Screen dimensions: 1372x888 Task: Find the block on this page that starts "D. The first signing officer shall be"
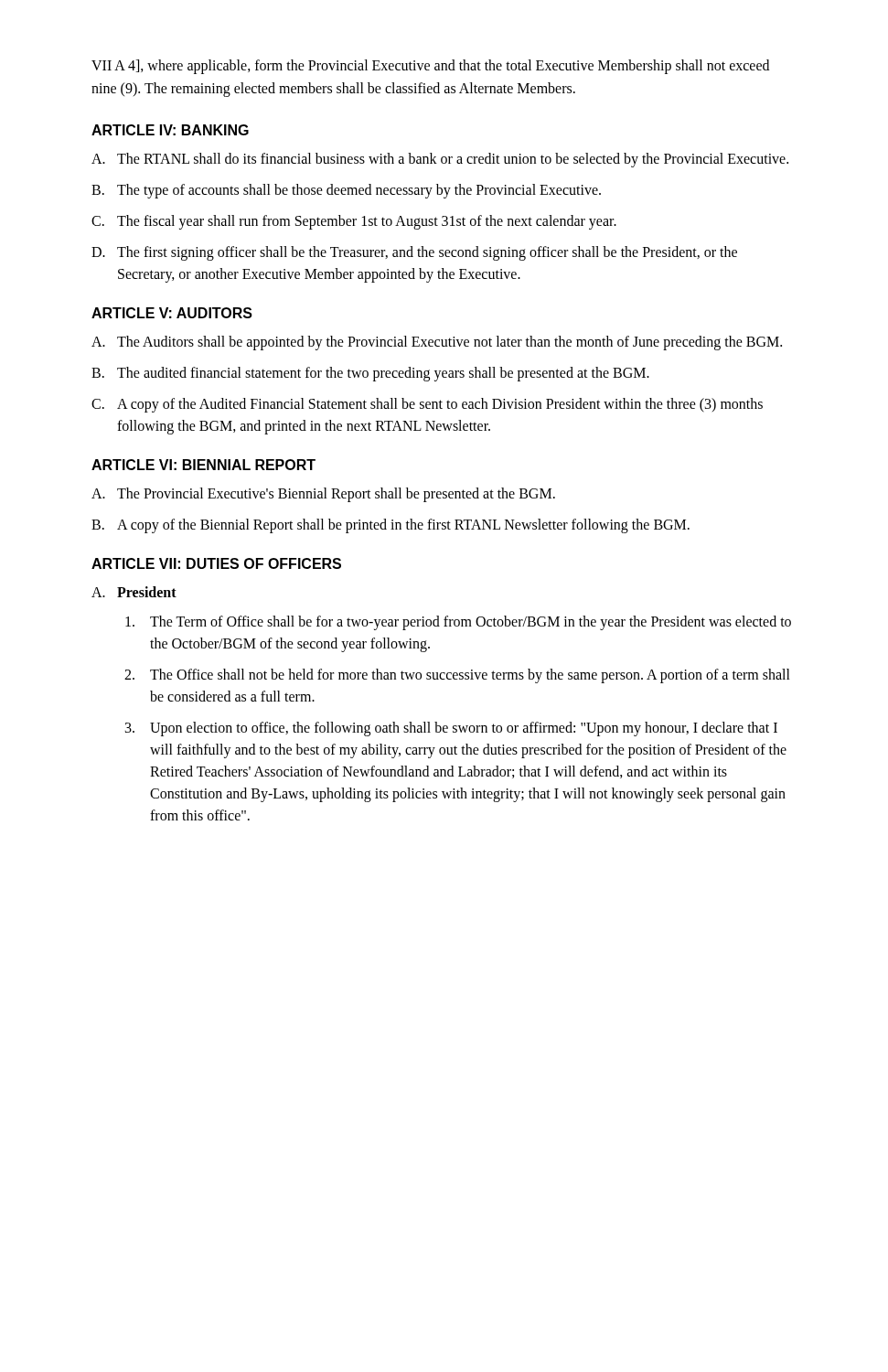click(444, 263)
